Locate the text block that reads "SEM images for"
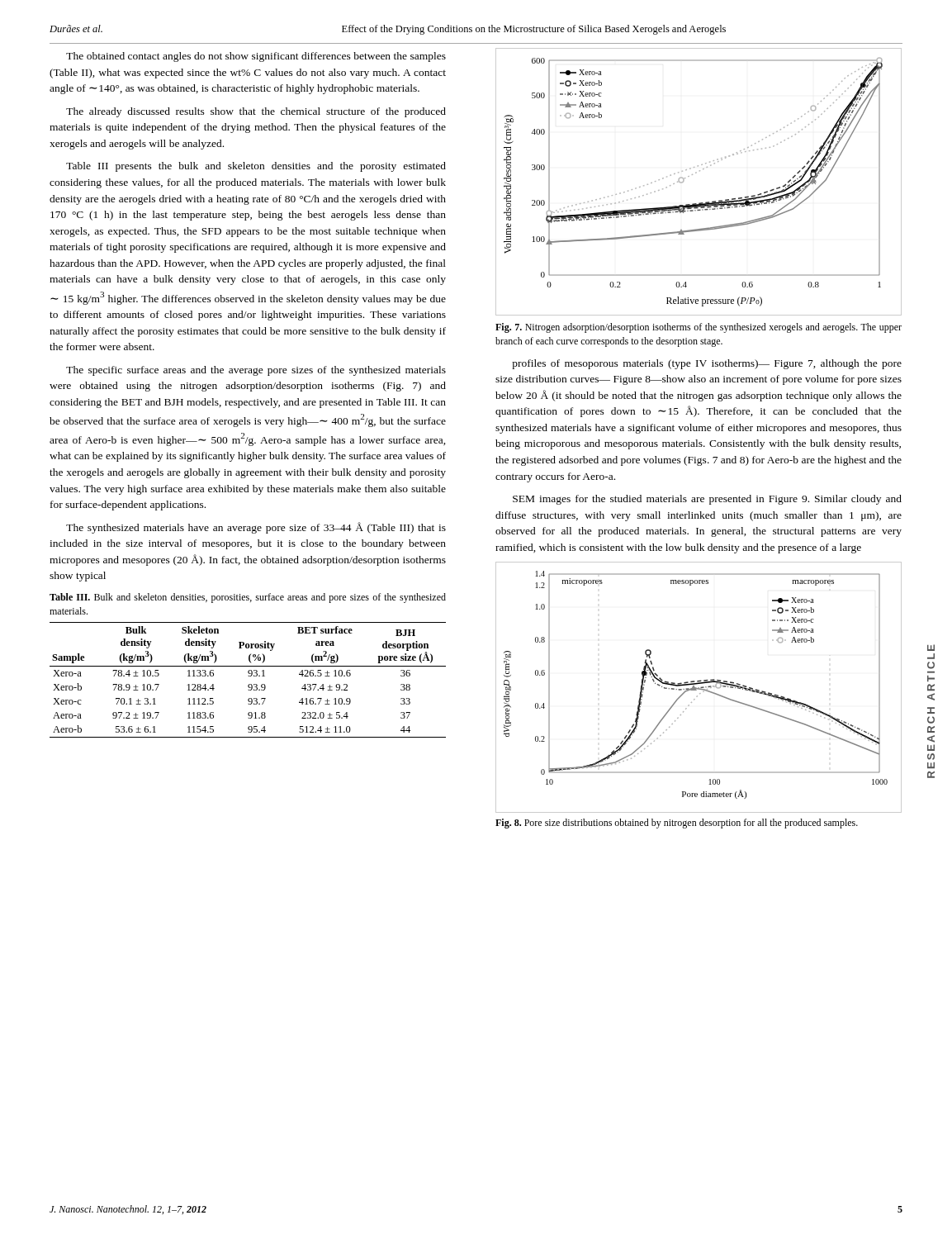 [699, 523]
